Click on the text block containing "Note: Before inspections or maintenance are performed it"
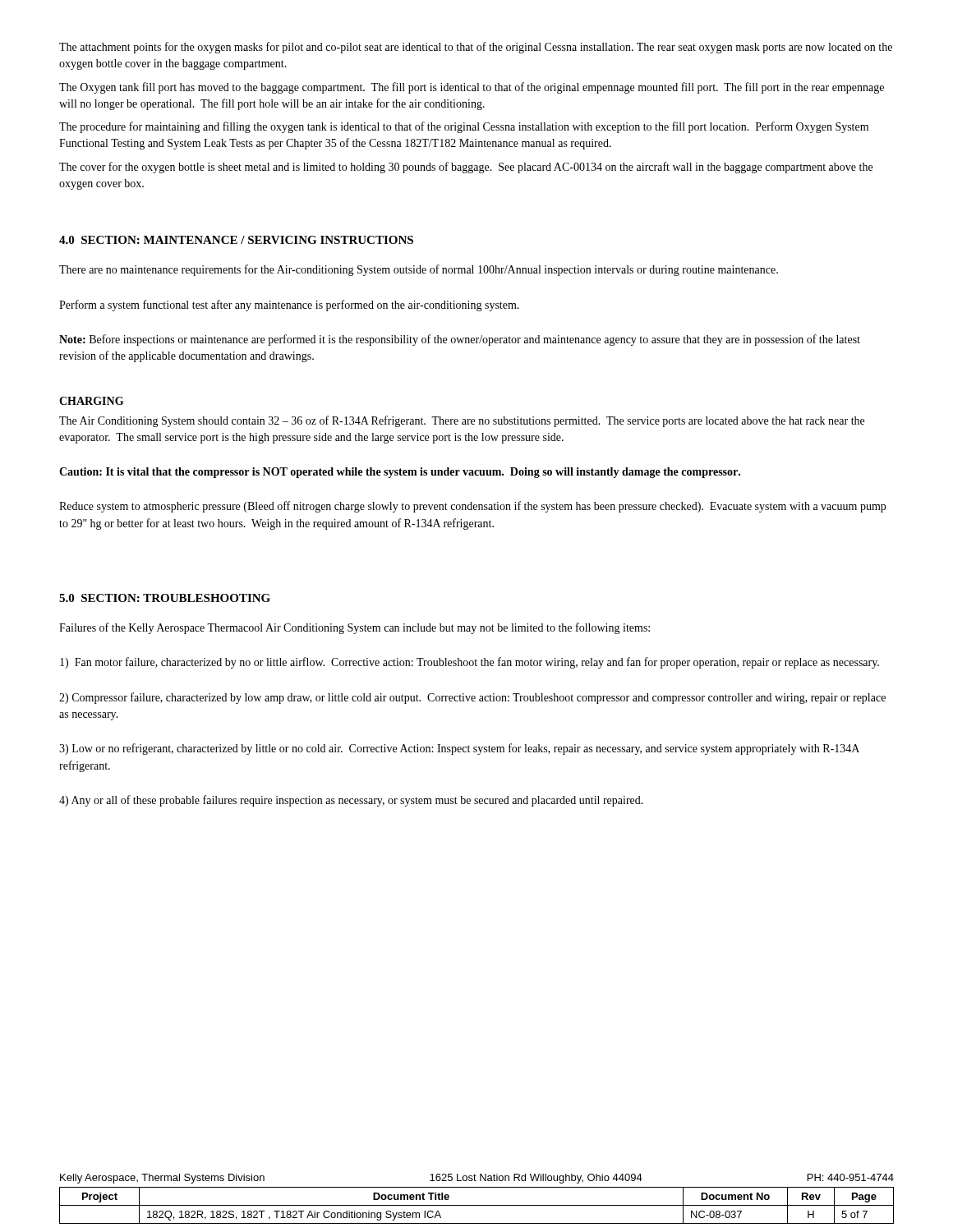The width and height of the screenshot is (953, 1232). pyautogui.click(x=460, y=348)
